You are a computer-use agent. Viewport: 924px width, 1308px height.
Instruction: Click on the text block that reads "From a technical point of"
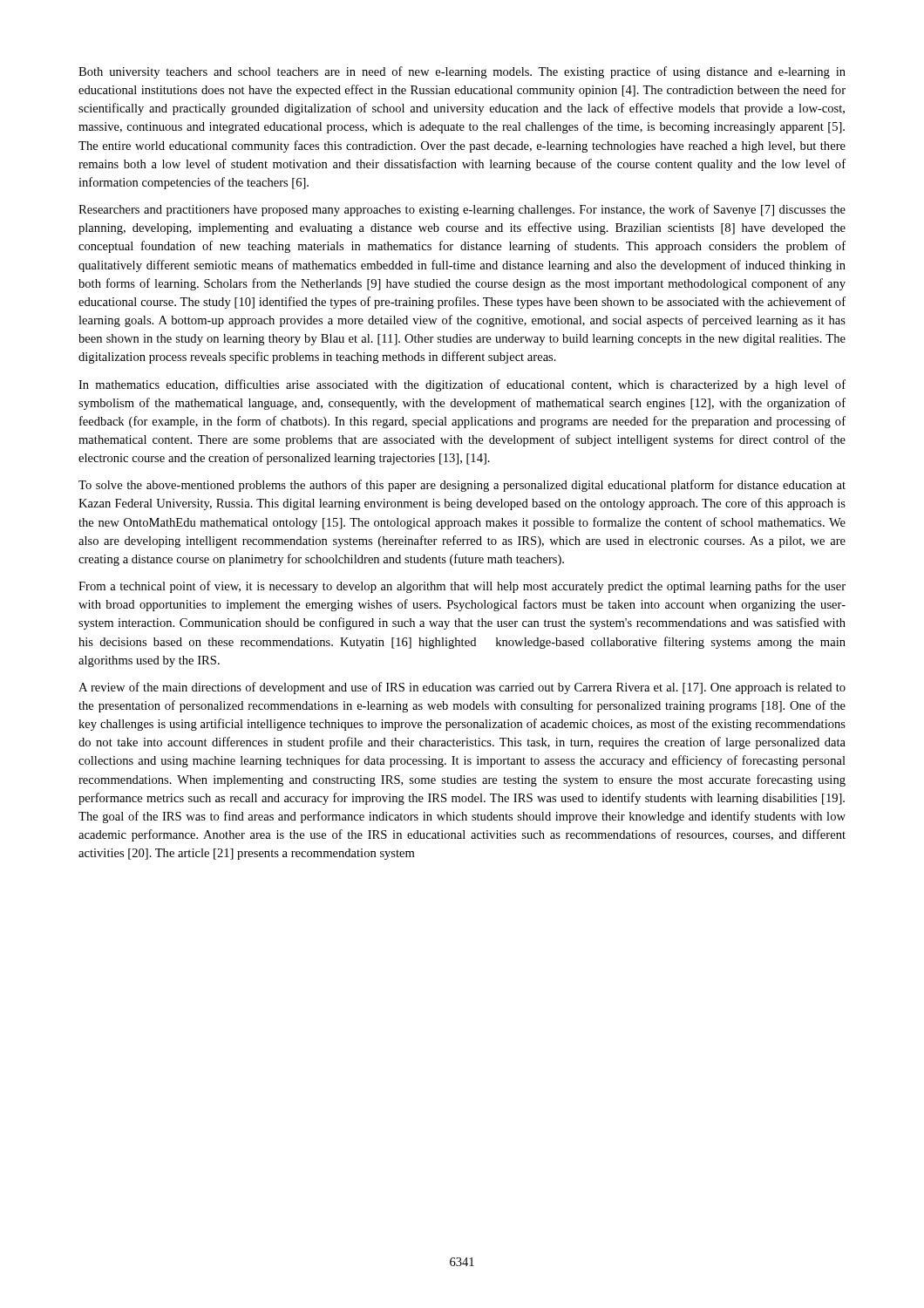(462, 623)
